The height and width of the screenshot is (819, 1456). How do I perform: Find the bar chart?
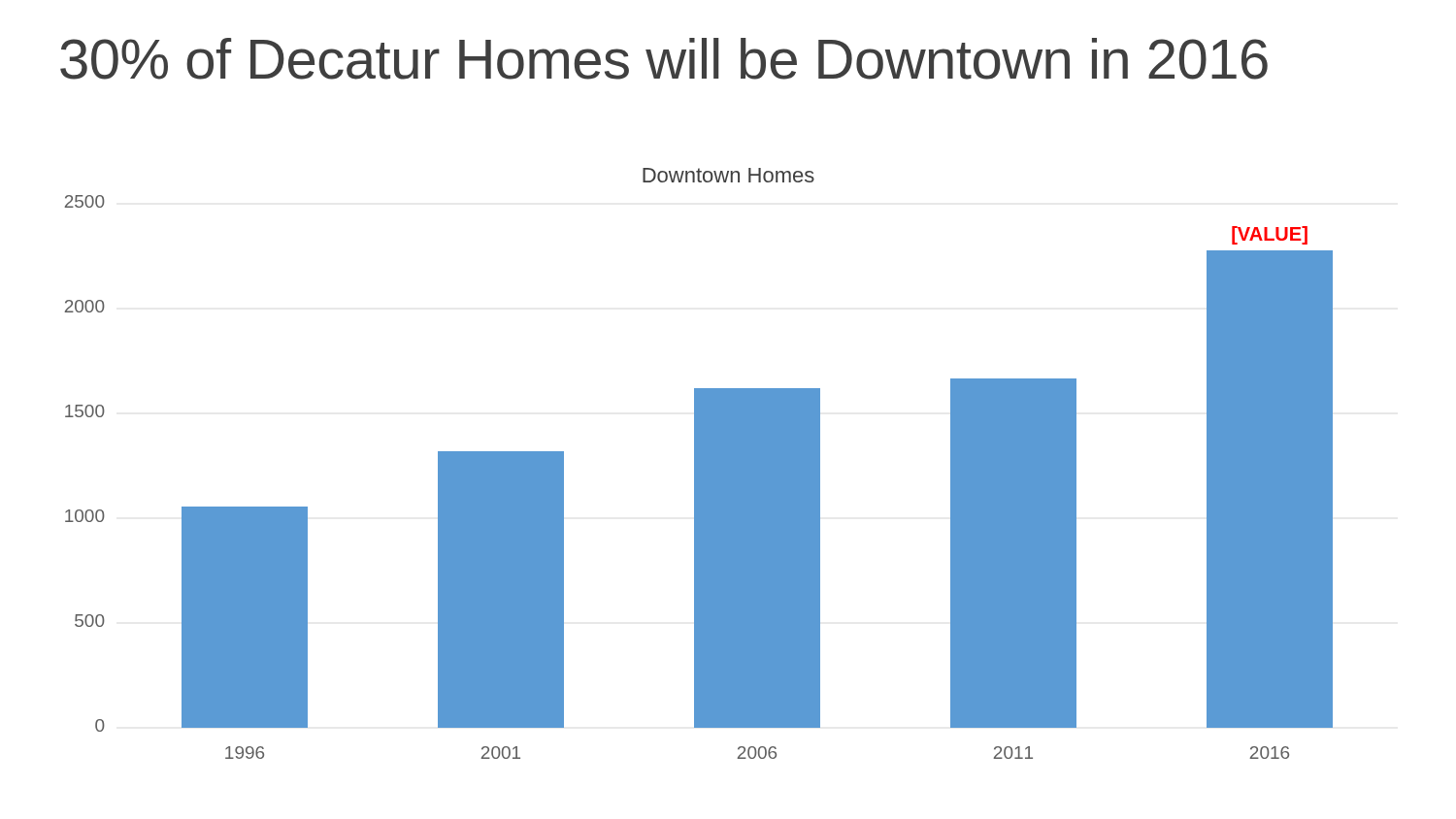click(728, 473)
